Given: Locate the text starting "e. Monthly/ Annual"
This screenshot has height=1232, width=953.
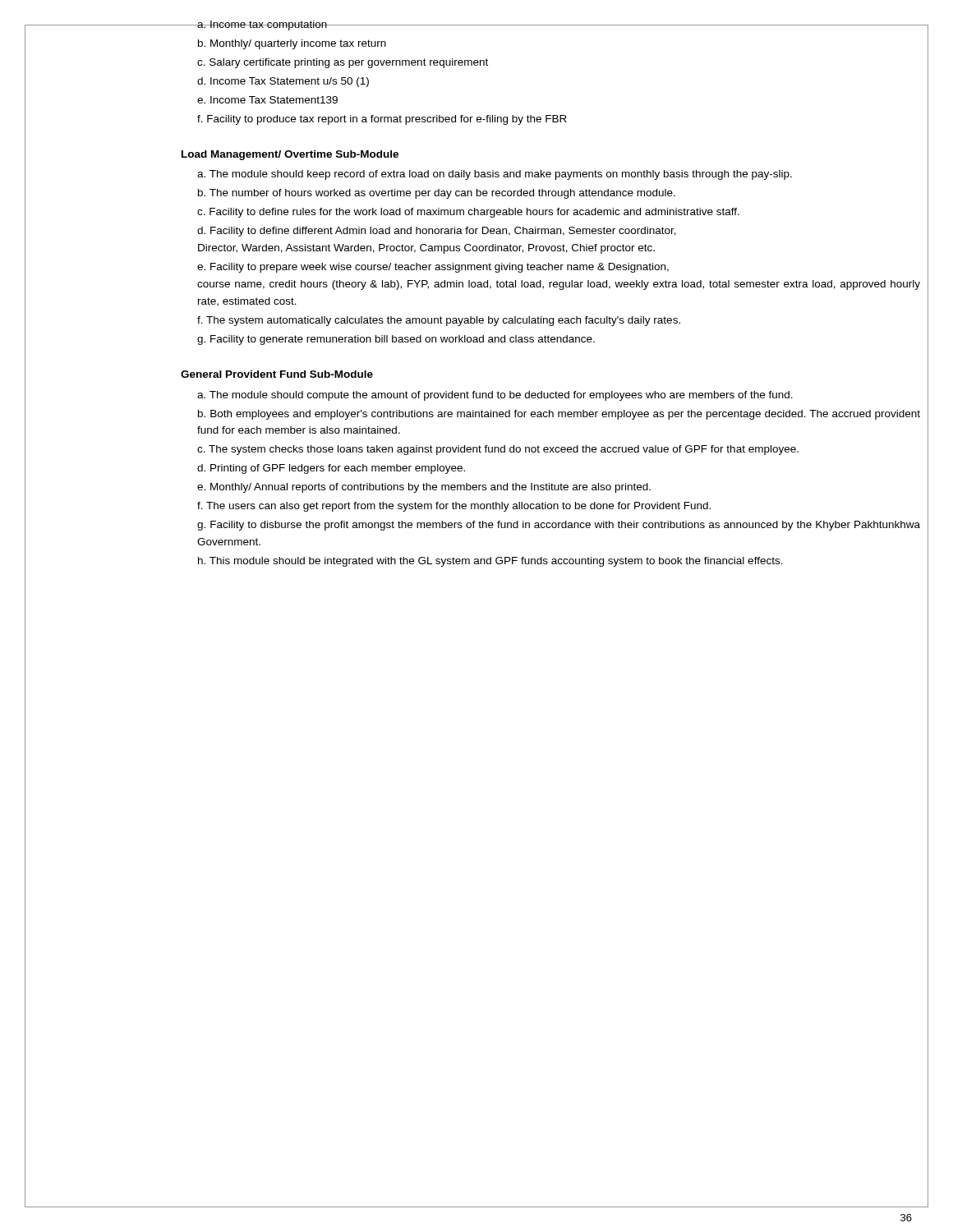Looking at the screenshot, I should pos(424,487).
